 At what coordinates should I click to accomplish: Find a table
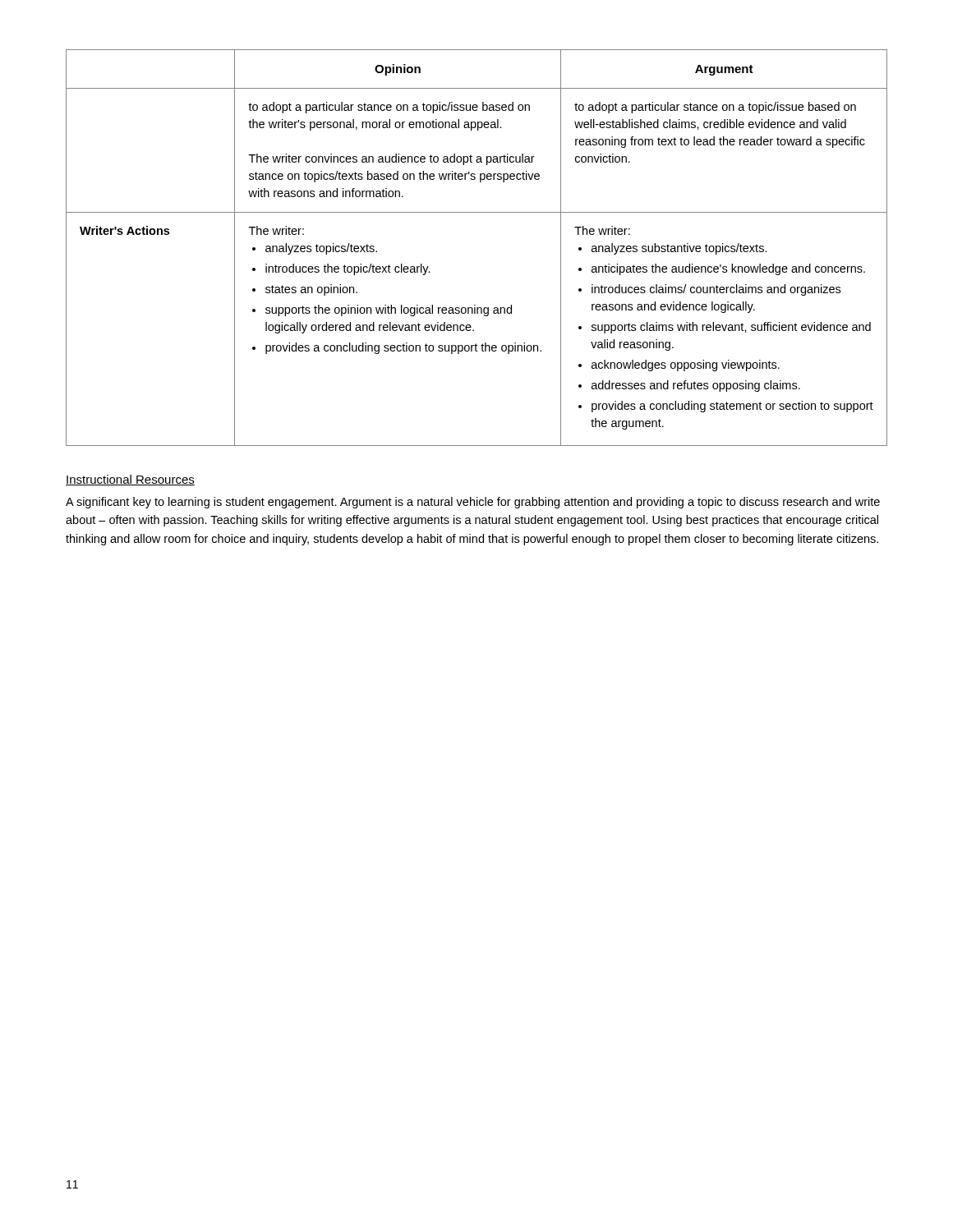[476, 248]
